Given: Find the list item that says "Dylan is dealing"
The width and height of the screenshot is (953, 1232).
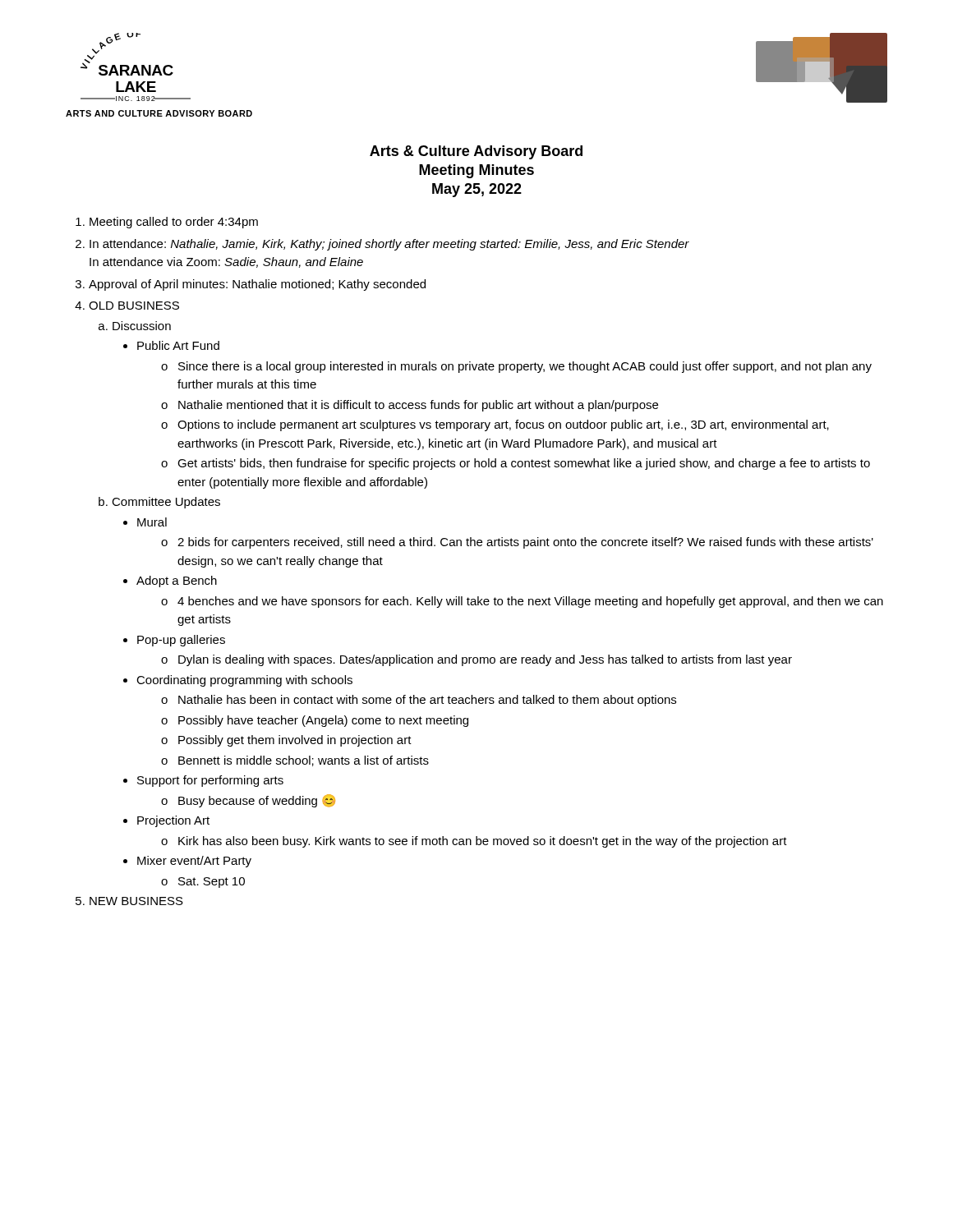Looking at the screenshot, I should pyautogui.click(x=485, y=659).
